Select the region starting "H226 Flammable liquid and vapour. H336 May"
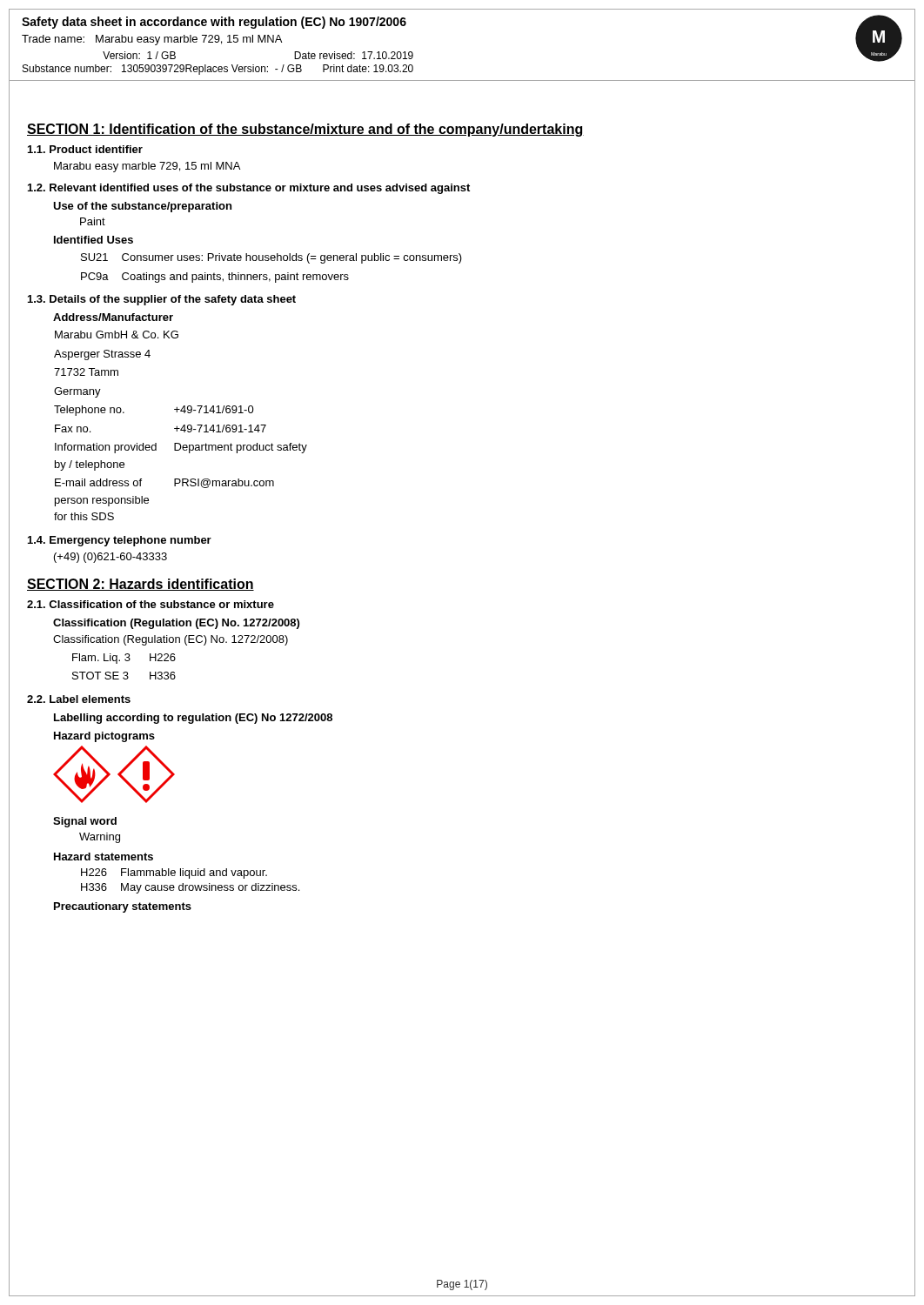Screen dimensions: 1305x924 pos(190,879)
